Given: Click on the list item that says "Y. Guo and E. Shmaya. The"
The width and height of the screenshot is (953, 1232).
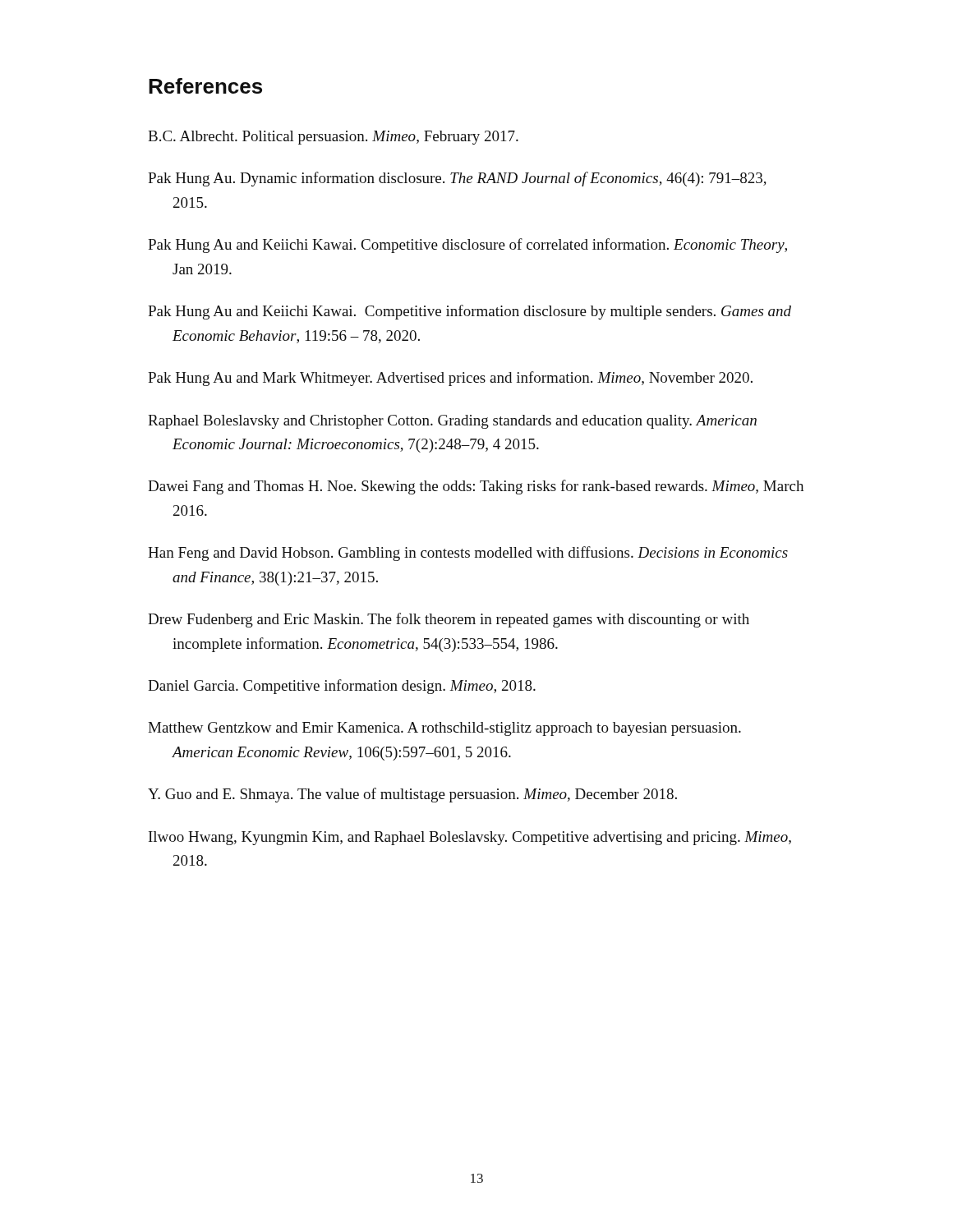Looking at the screenshot, I should click(x=413, y=794).
